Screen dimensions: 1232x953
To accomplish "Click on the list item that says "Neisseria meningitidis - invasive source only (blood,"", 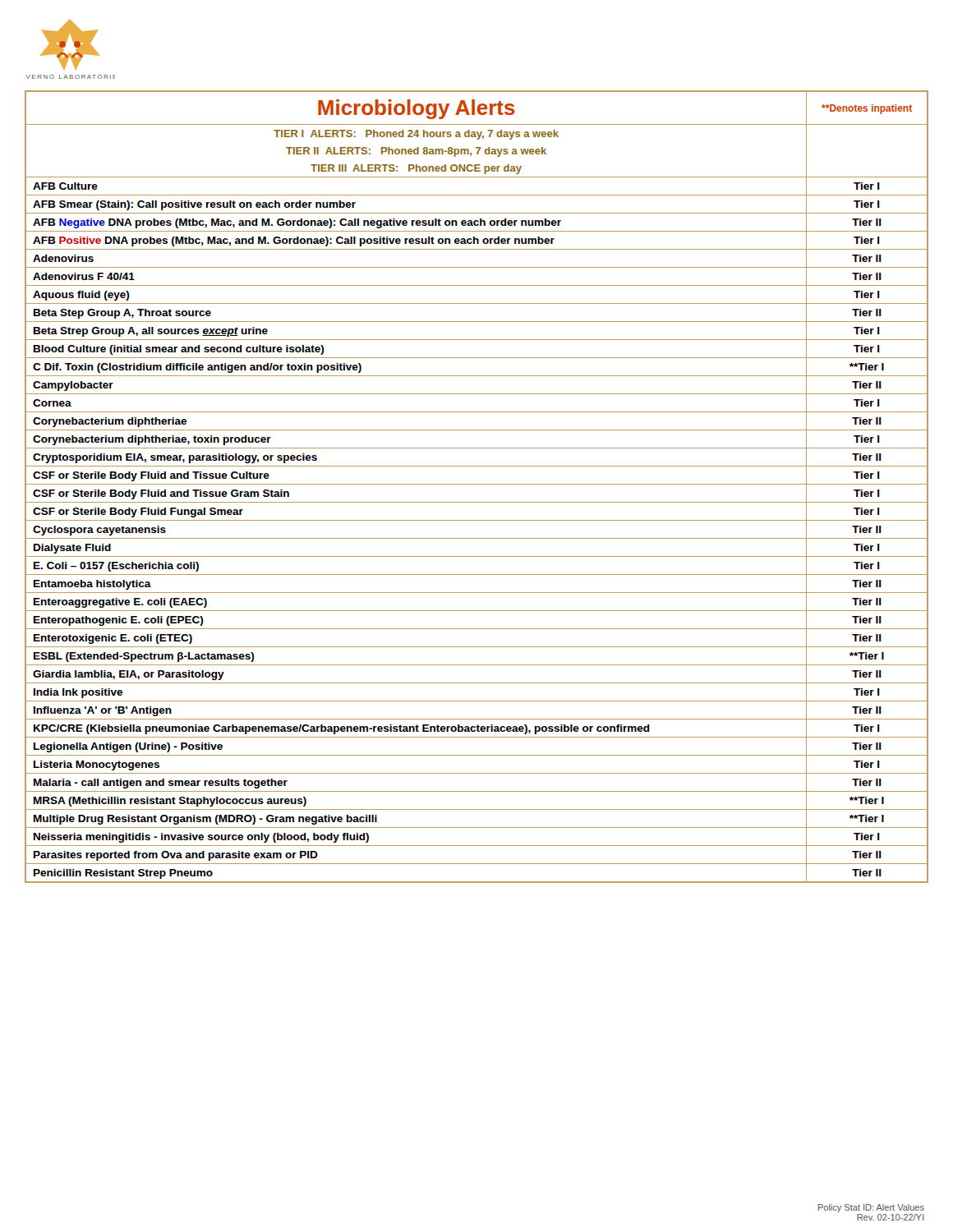I will coord(476,837).
